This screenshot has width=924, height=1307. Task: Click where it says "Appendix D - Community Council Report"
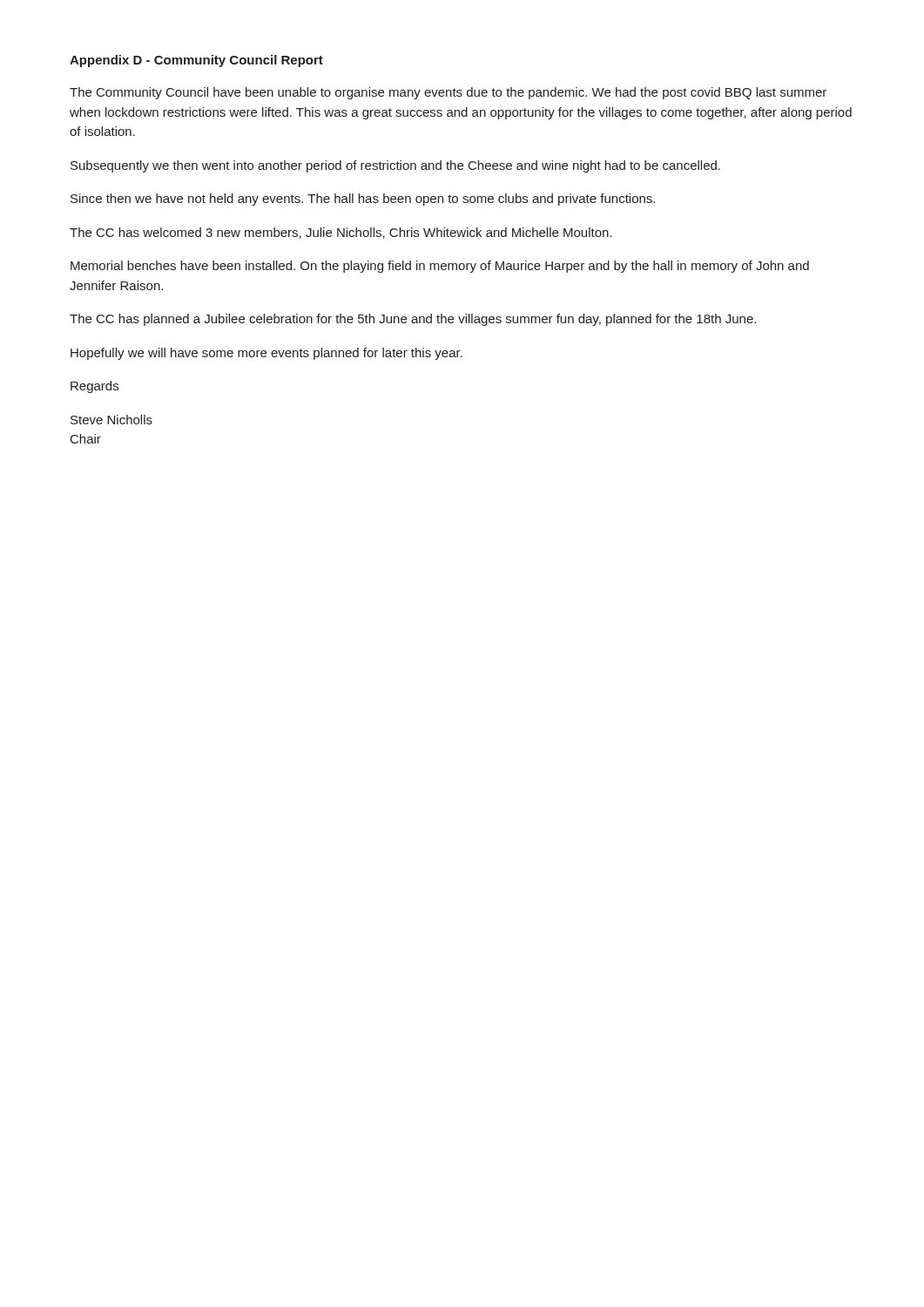point(196,60)
